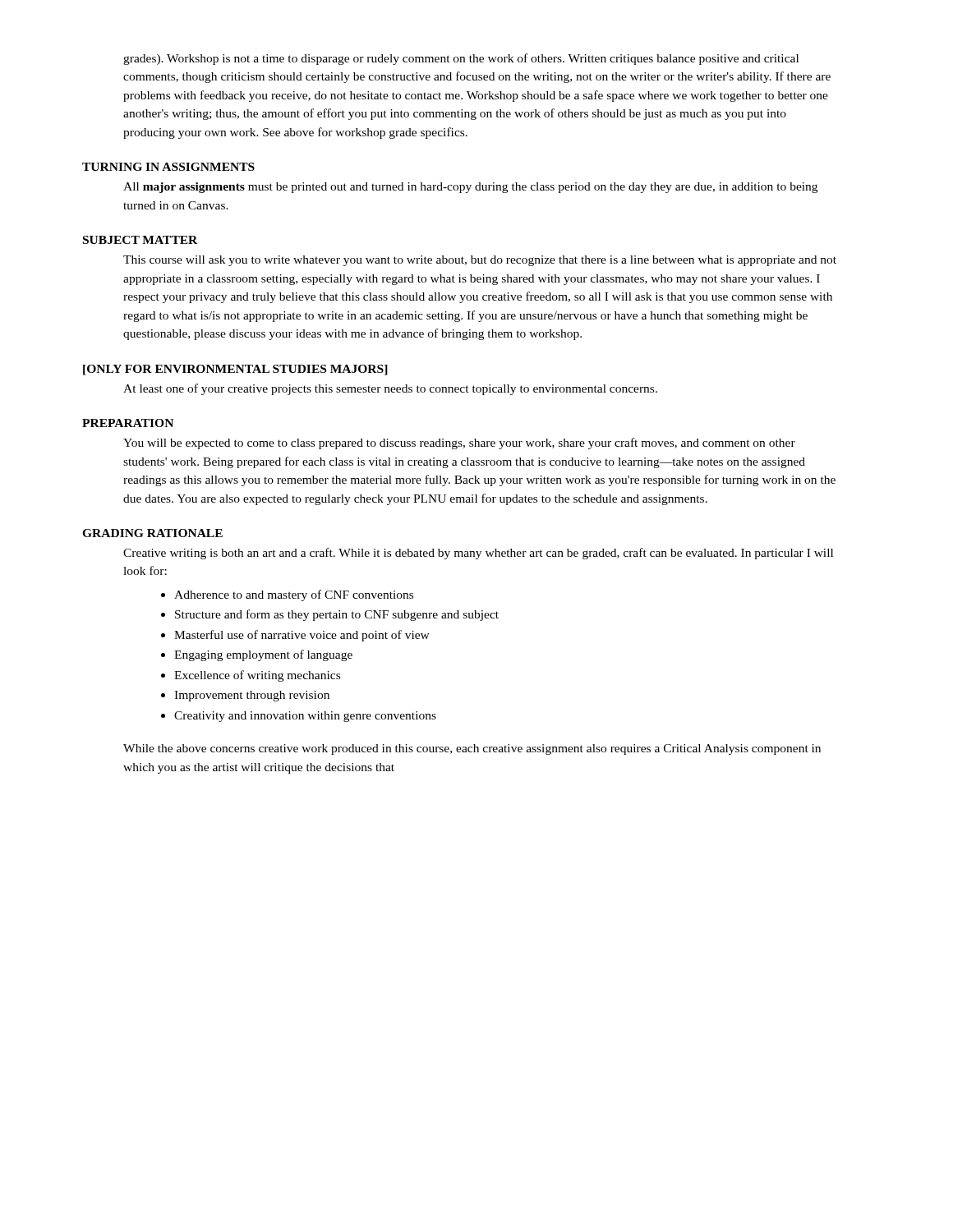Select the passage starting "Structure and form as they pertain to"
The height and width of the screenshot is (1232, 953).
coord(506,615)
